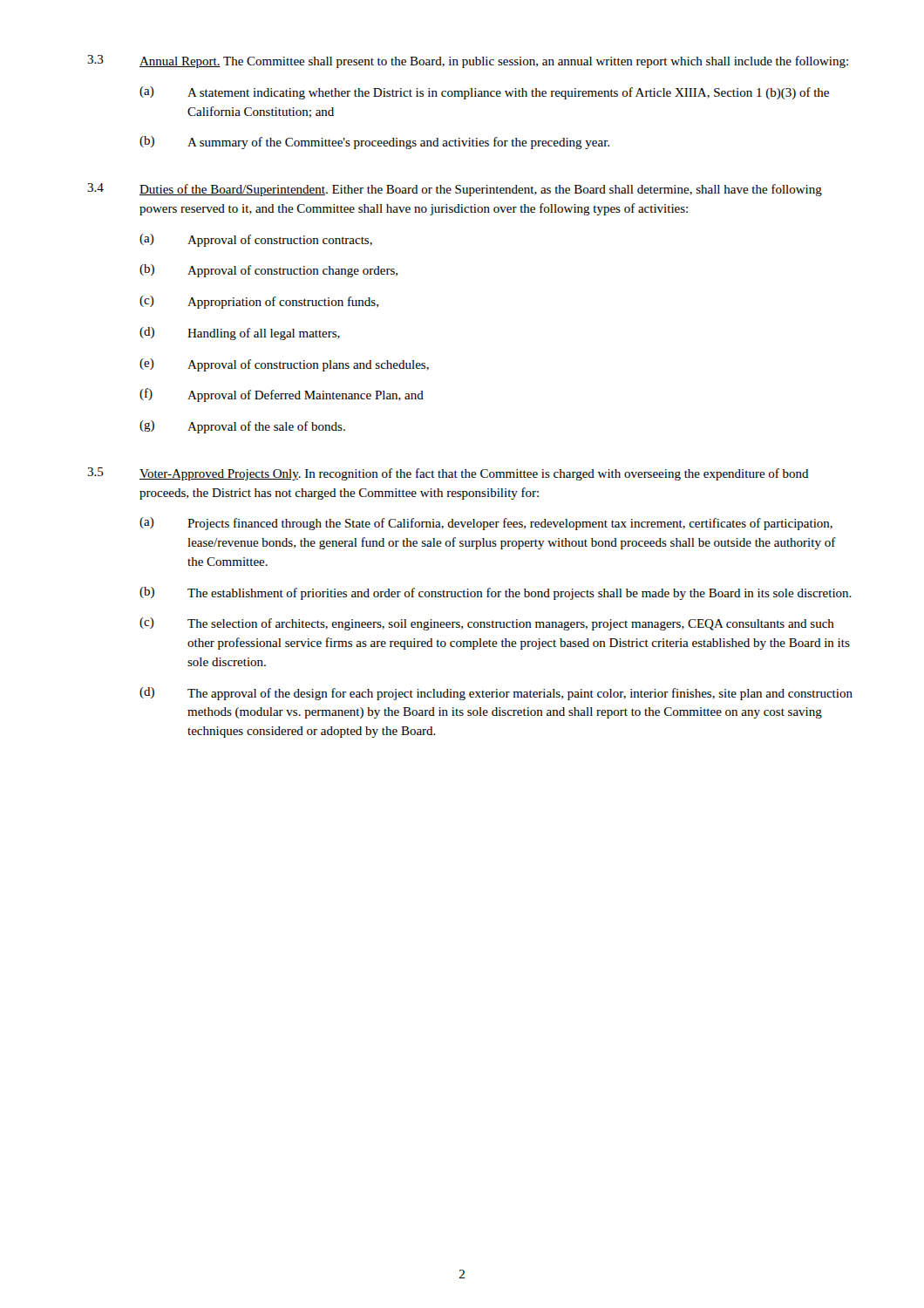924x1308 pixels.
Task: Find the element starting "(d) Handling of all"
Action: click(x=240, y=334)
